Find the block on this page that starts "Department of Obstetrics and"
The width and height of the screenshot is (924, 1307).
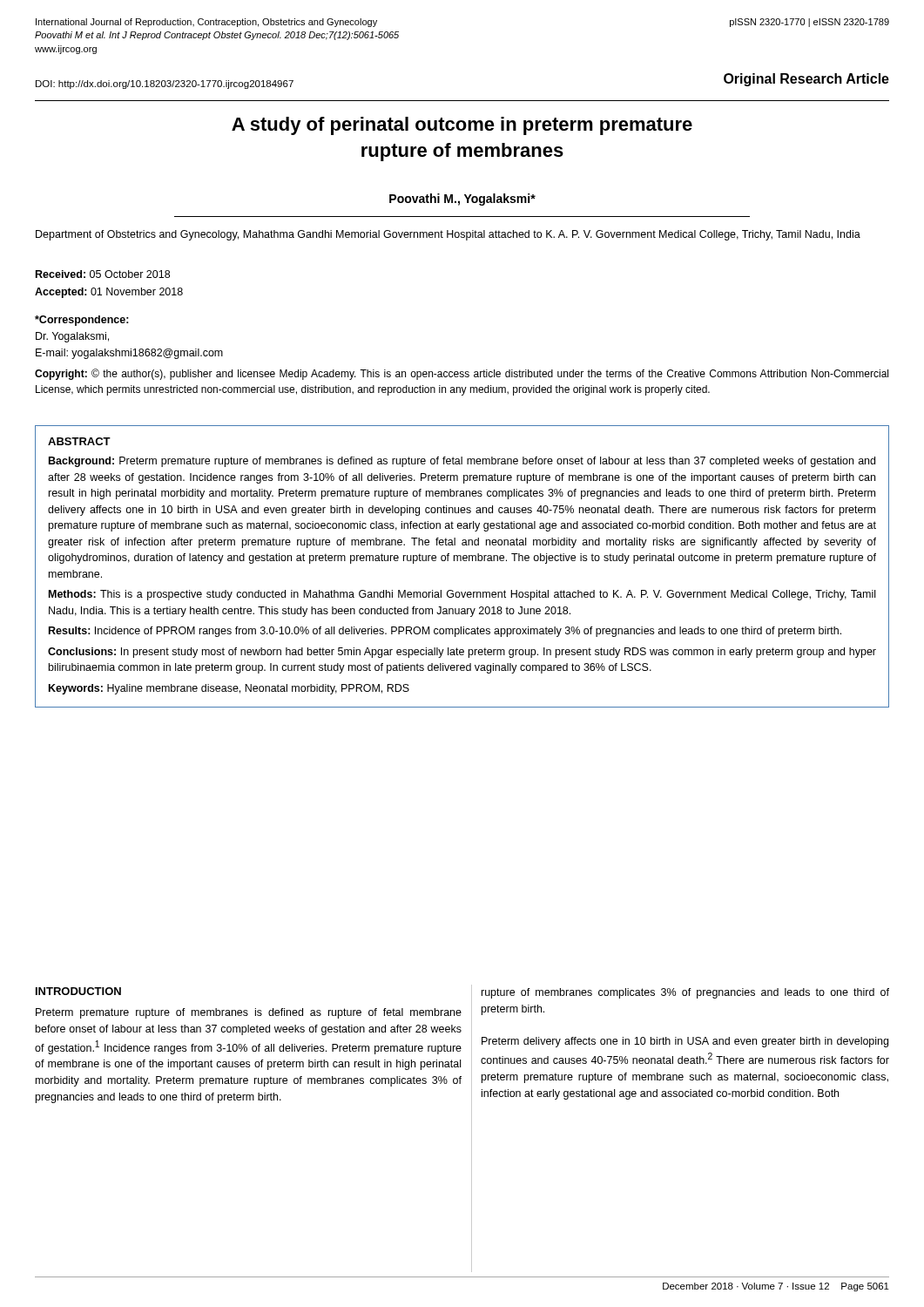point(447,234)
